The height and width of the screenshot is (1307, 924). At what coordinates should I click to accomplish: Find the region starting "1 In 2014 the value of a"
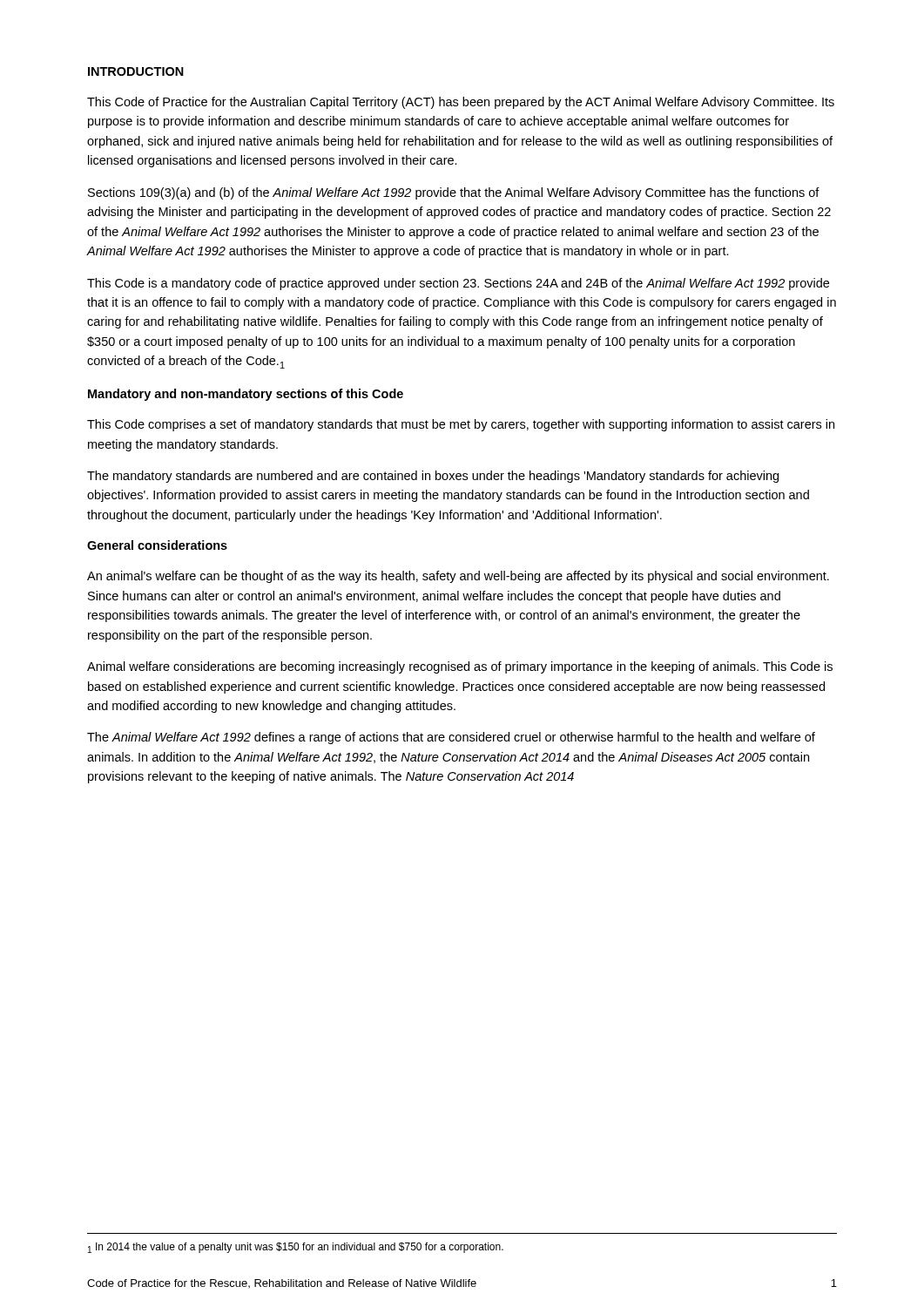pyautogui.click(x=295, y=1248)
